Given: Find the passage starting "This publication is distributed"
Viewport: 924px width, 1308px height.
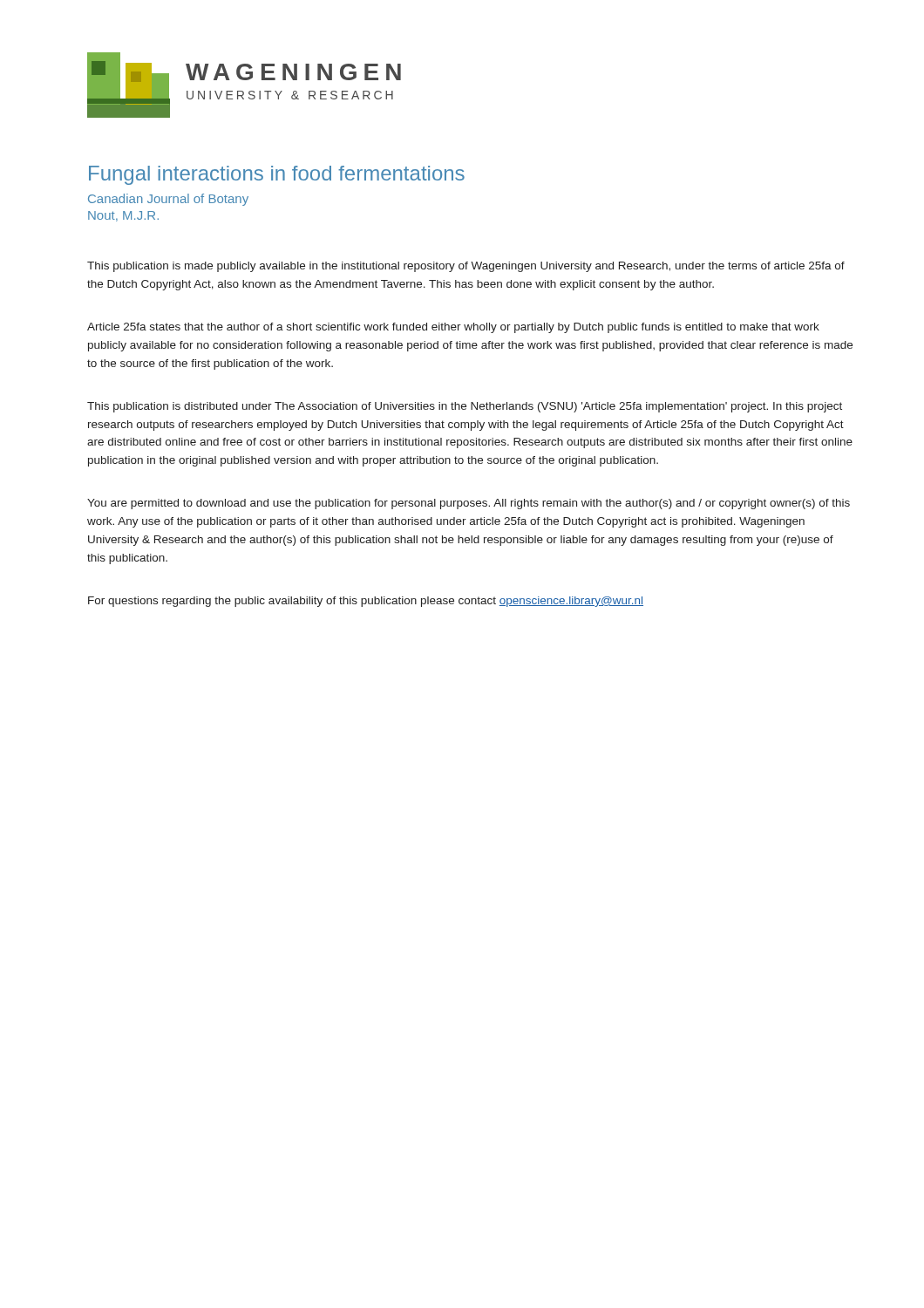Looking at the screenshot, I should tap(470, 433).
